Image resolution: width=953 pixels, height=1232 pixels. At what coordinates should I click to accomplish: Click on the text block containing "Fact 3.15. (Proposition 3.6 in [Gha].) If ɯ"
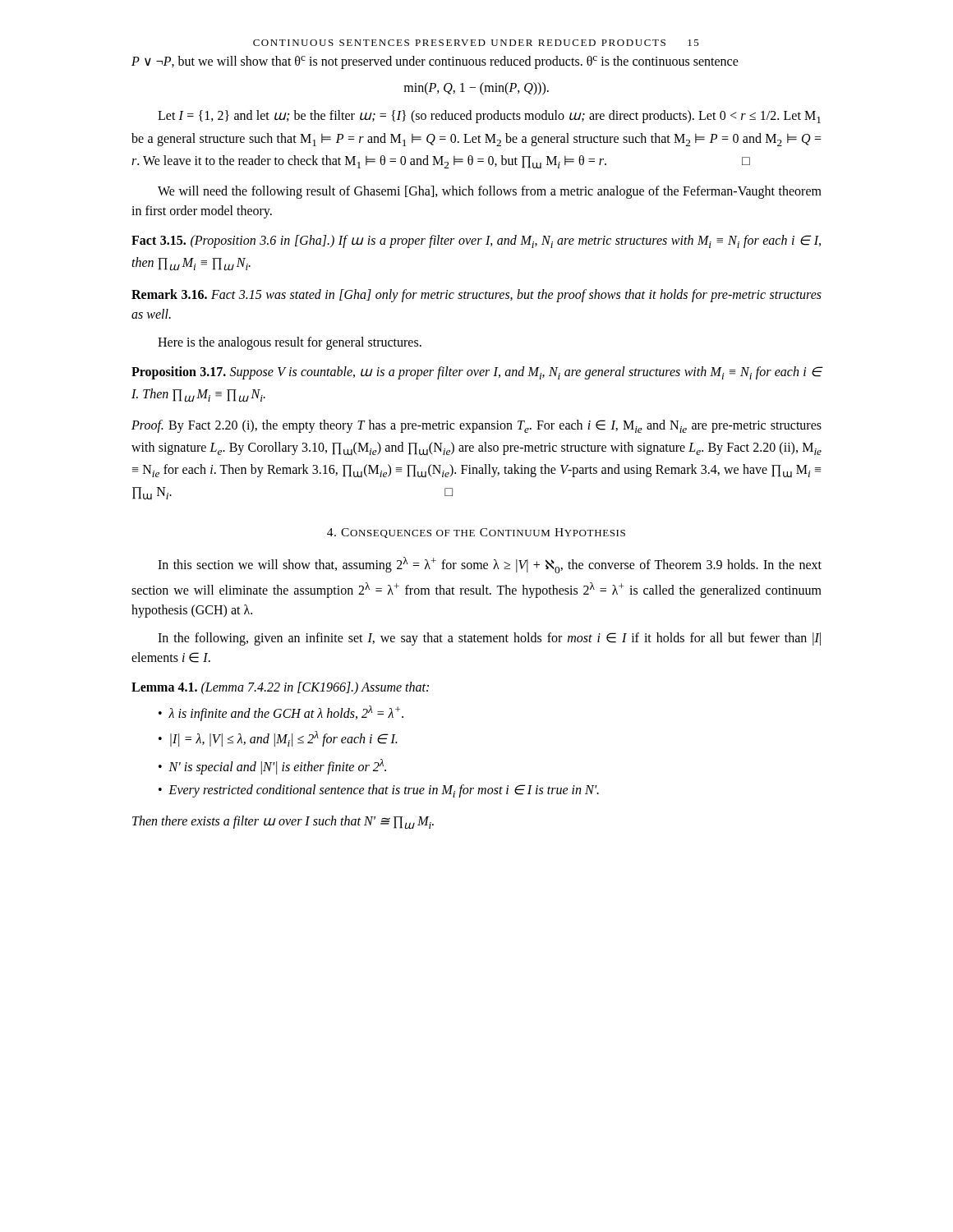pos(476,253)
